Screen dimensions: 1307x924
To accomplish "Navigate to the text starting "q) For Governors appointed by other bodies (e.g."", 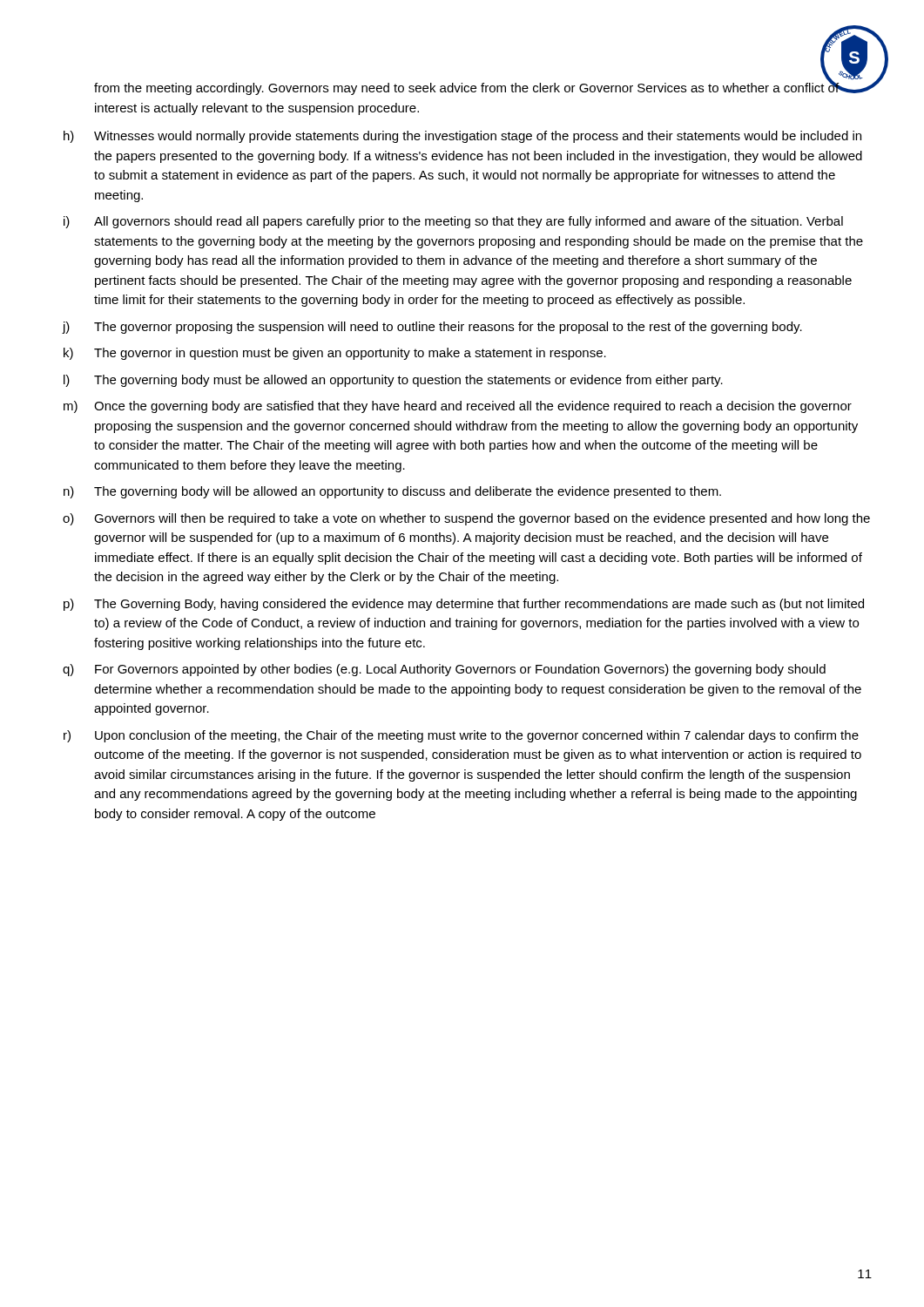I will (467, 689).
